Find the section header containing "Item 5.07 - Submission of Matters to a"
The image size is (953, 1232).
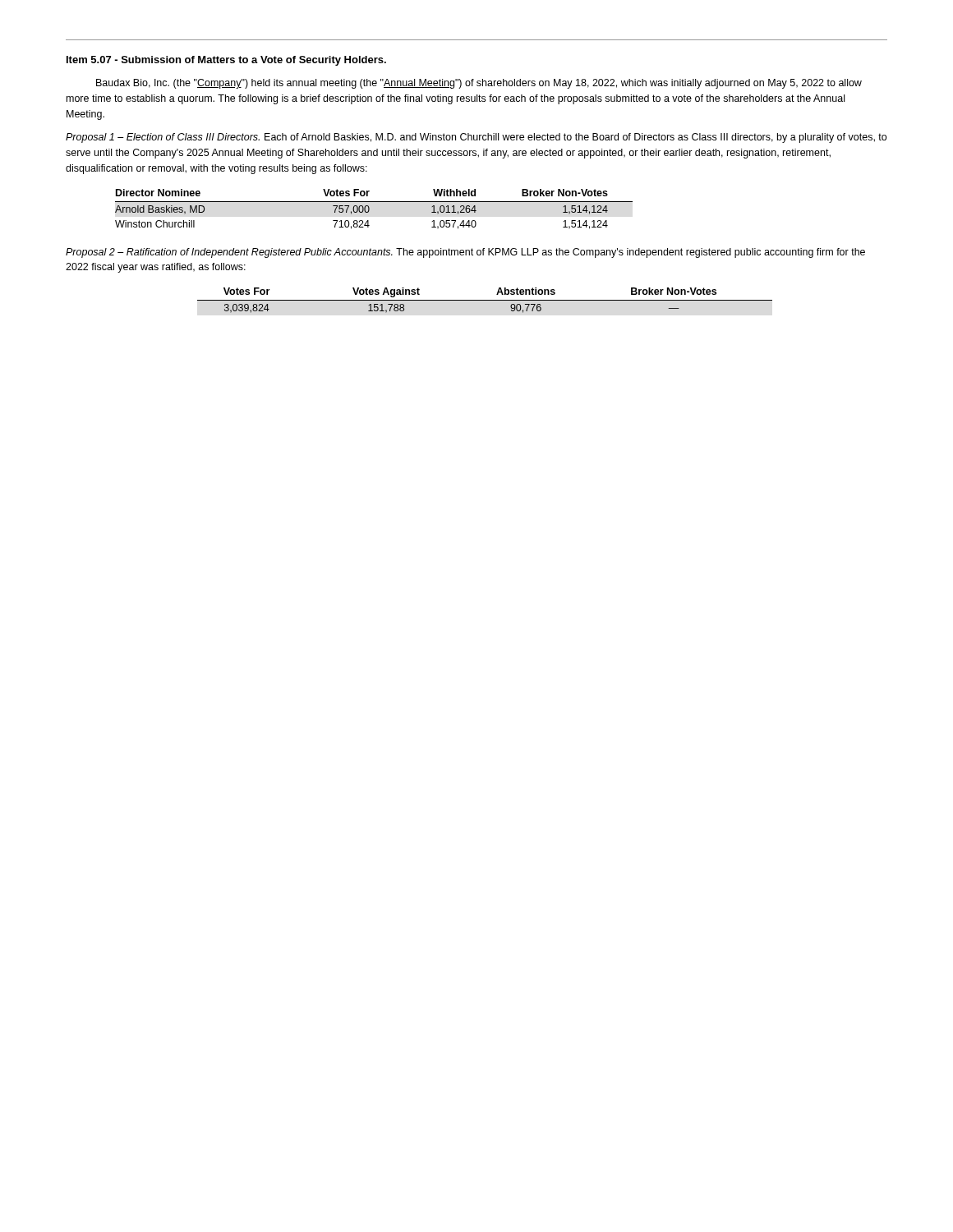click(226, 60)
